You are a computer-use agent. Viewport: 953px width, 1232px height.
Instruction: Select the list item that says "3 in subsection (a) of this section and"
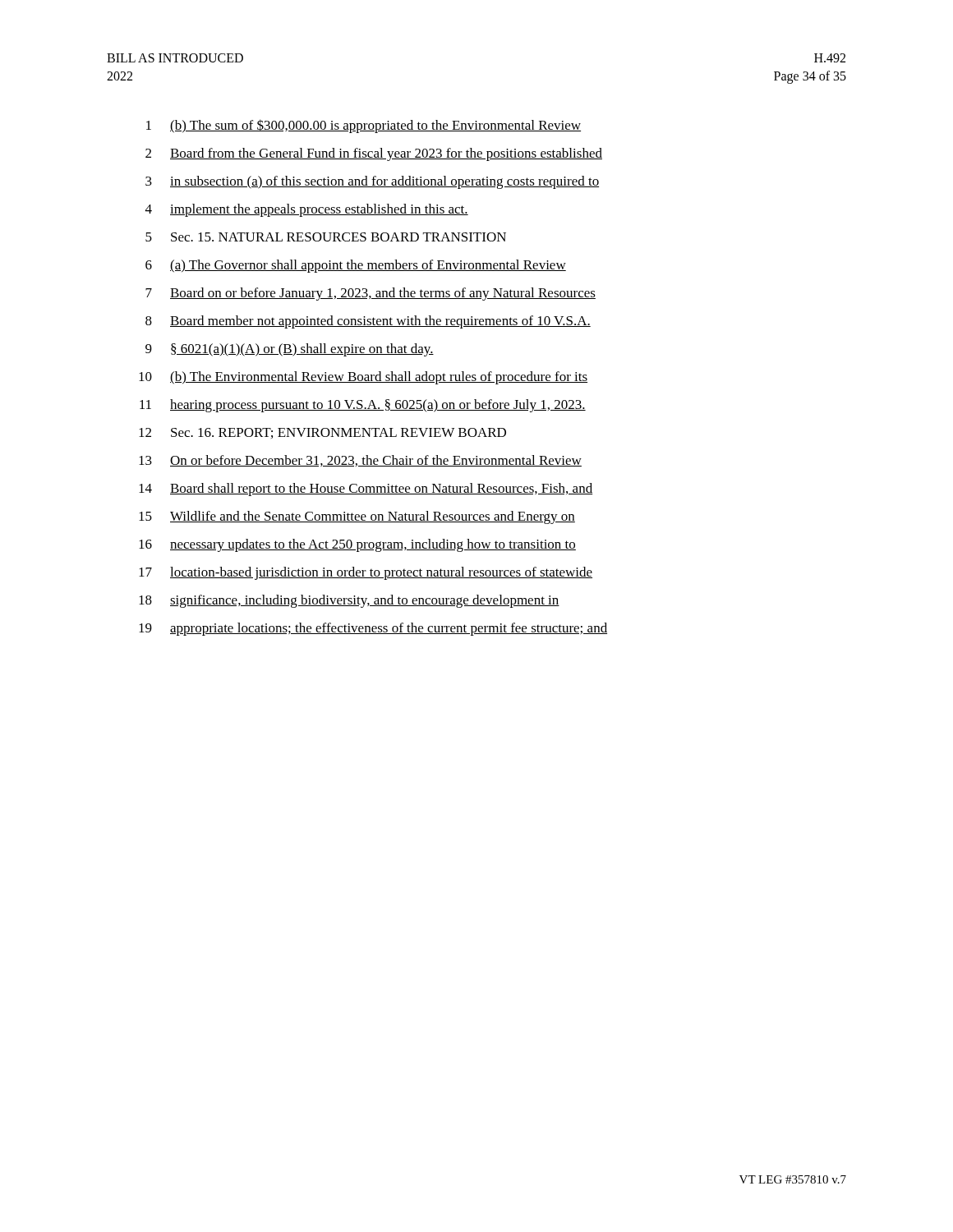click(476, 182)
